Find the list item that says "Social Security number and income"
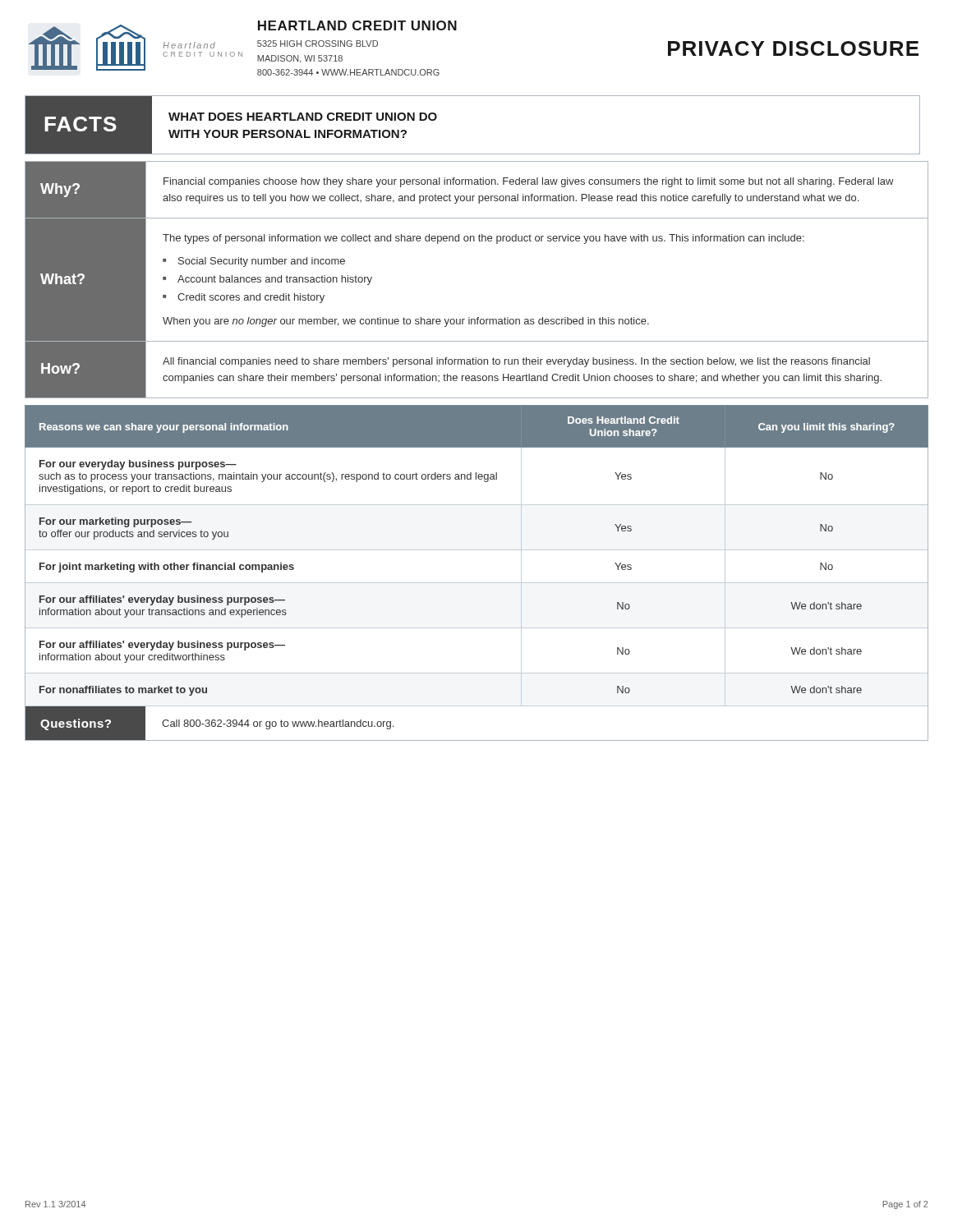 (261, 261)
